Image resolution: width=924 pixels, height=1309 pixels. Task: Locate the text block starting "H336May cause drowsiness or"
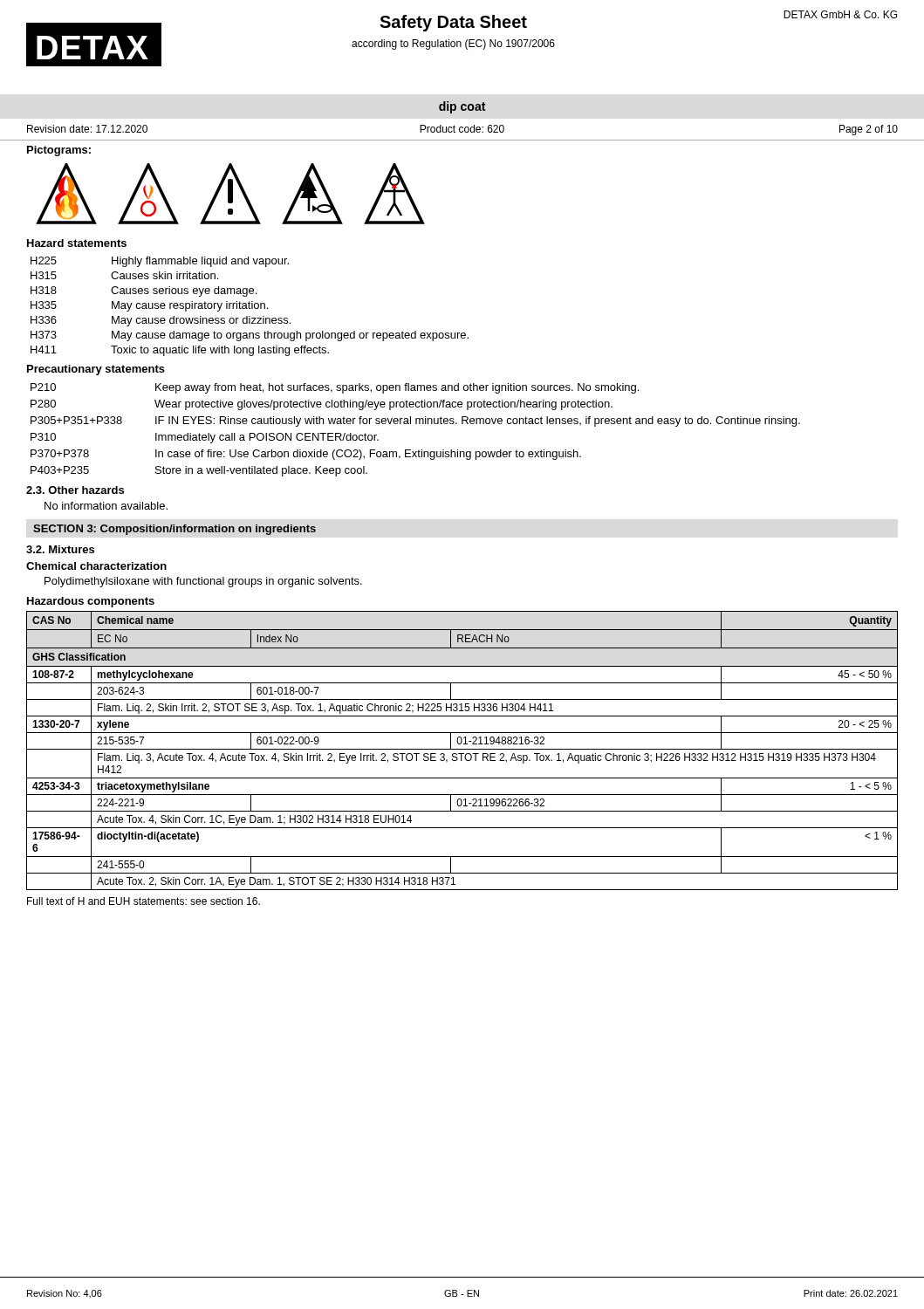click(x=161, y=321)
